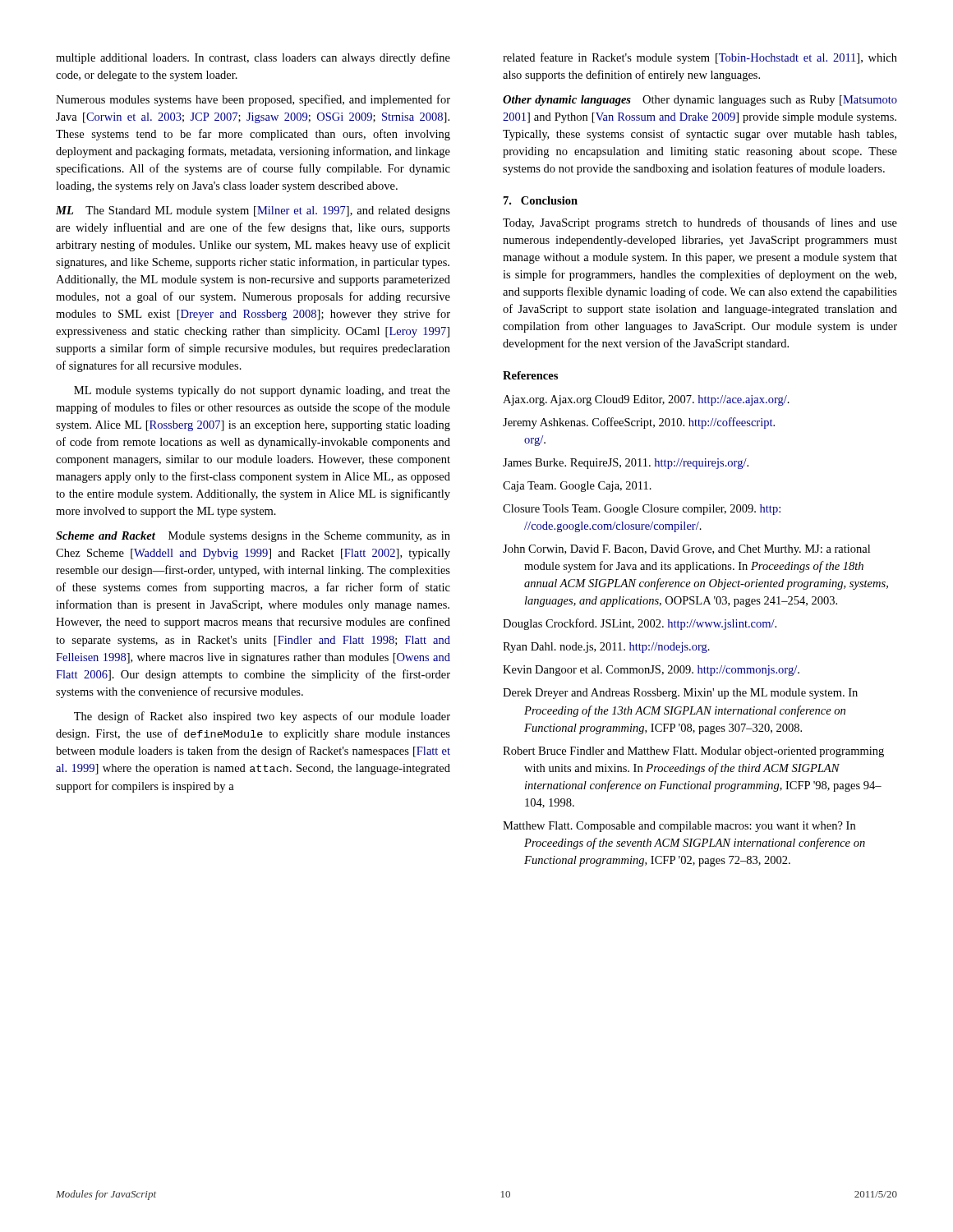Select the list item with the text "Derek Dreyer and Andreas Rossberg. Mixin' up the"
Image resolution: width=953 pixels, height=1232 pixels.
tap(680, 710)
